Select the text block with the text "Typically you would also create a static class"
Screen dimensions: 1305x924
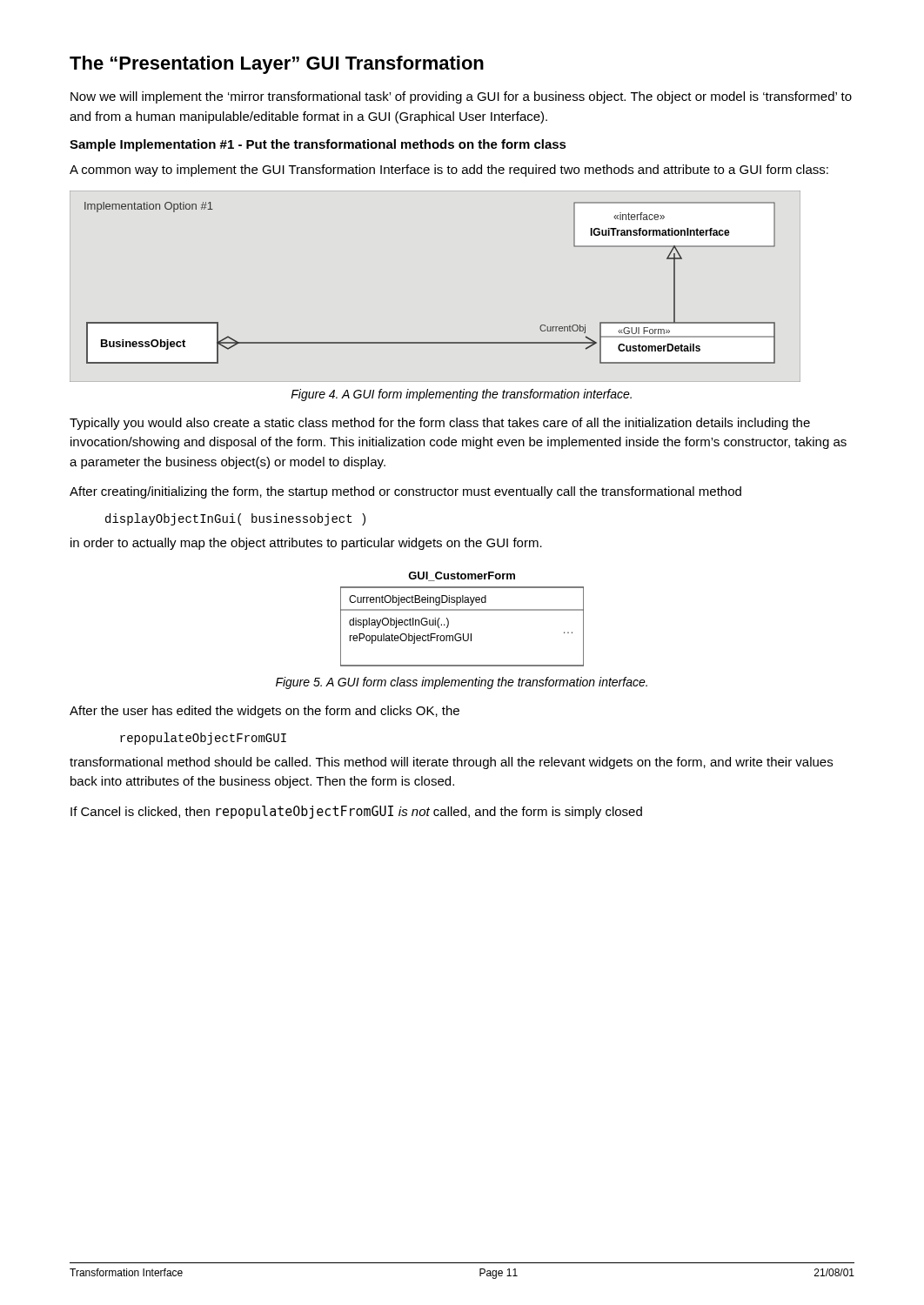458,442
